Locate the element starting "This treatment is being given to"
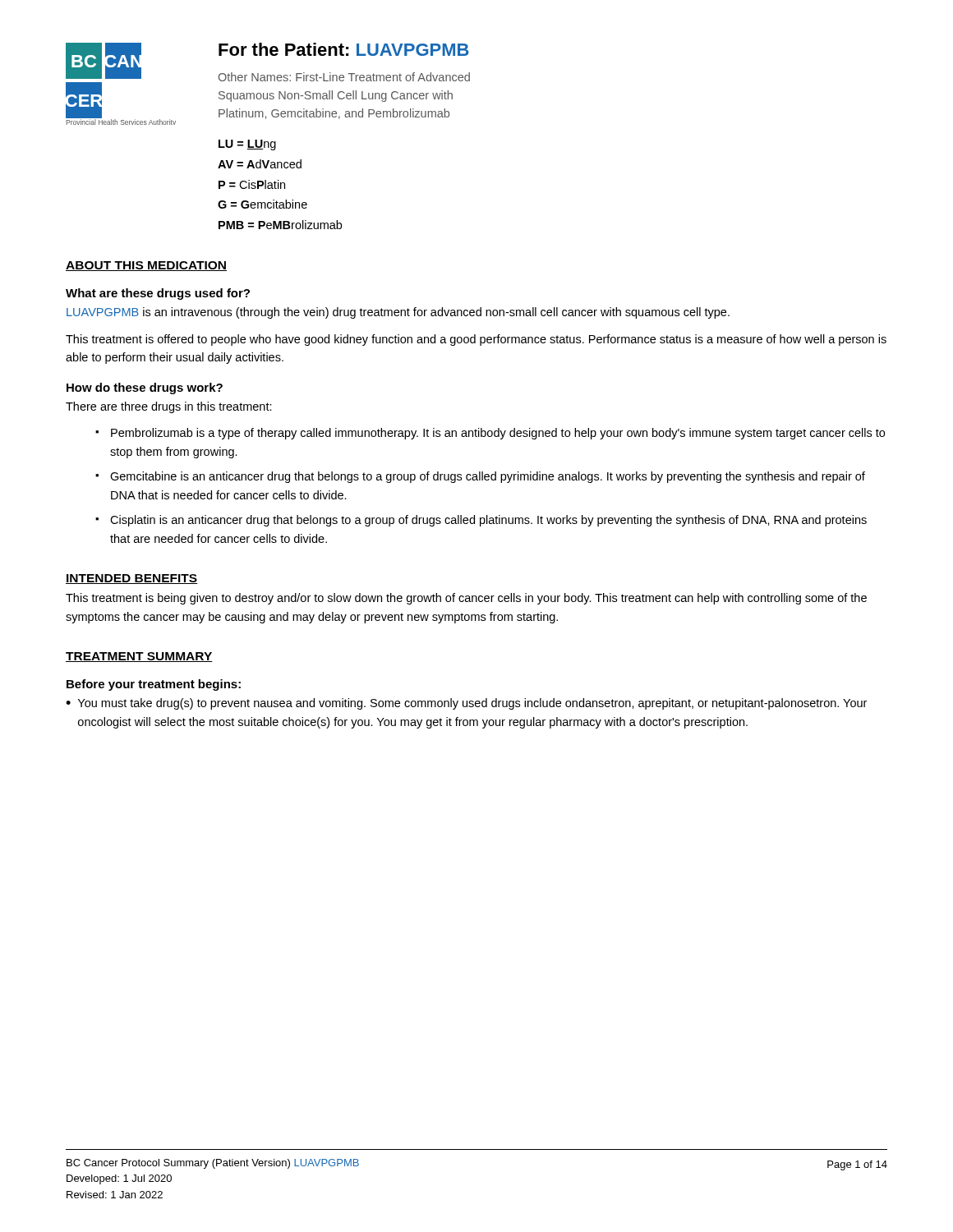Screen dimensions: 1232x953 click(476, 607)
